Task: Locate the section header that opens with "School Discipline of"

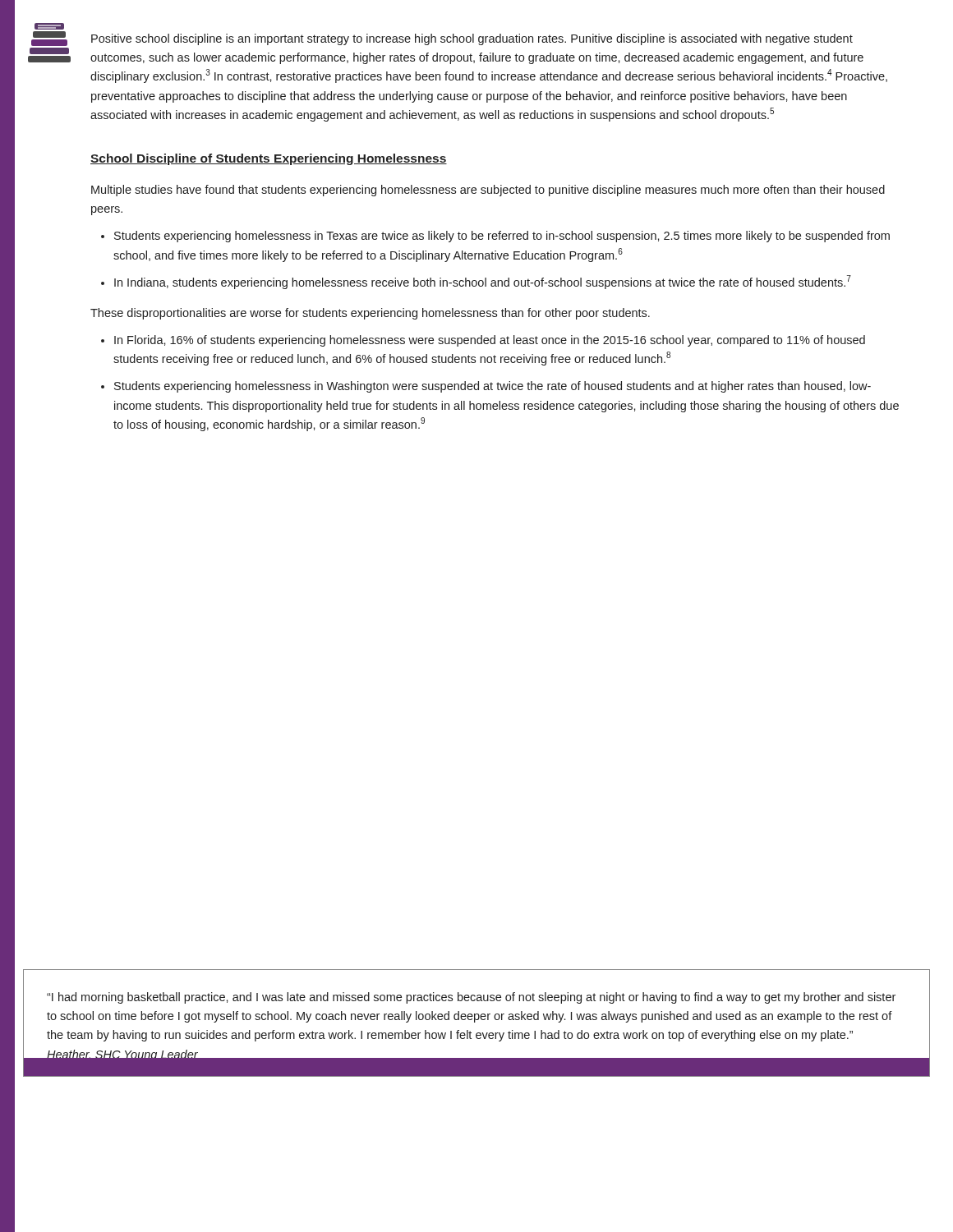Action: pos(268,158)
